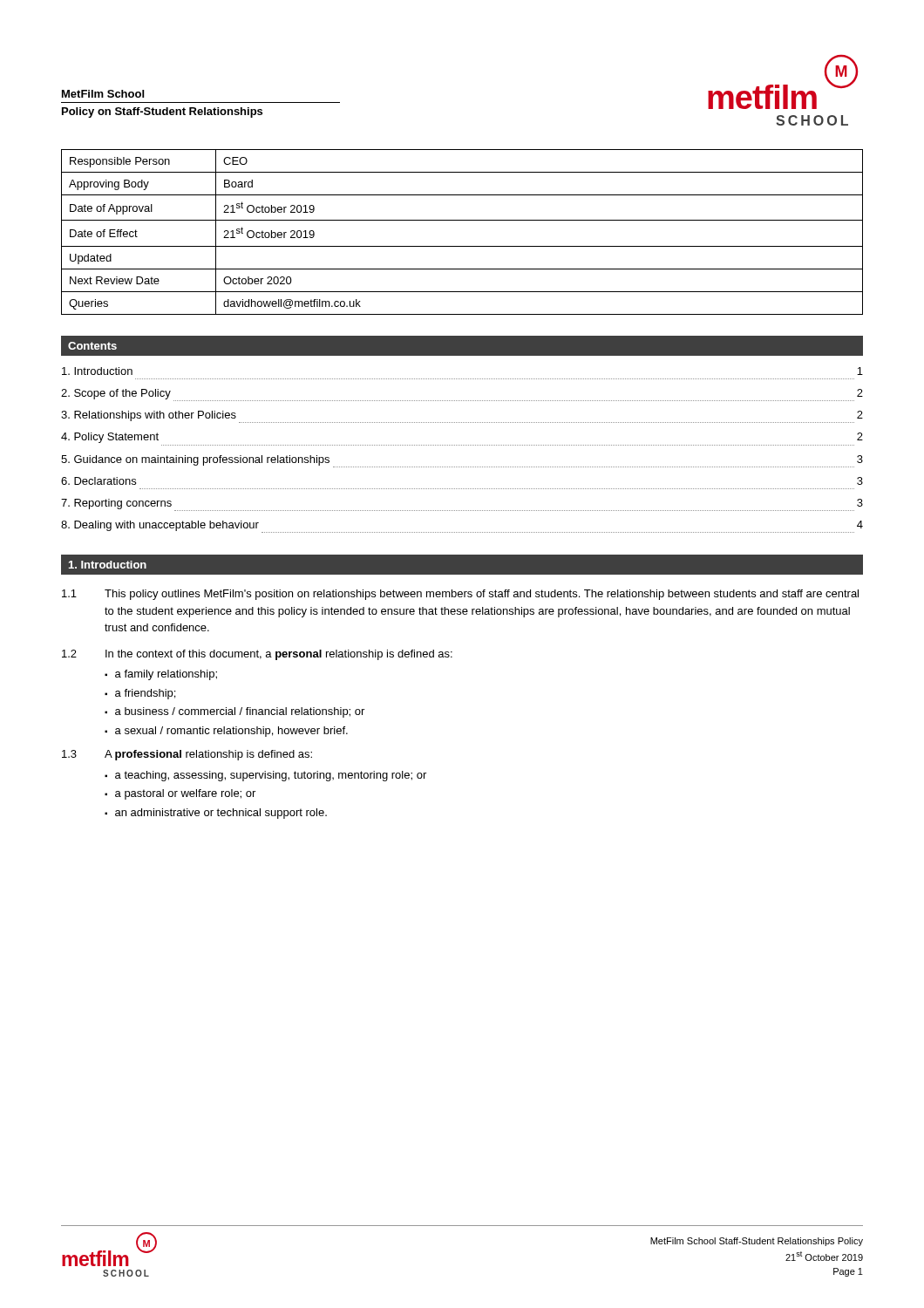The width and height of the screenshot is (924, 1308).
Task: Click the table
Action: click(x=462, y=232)
